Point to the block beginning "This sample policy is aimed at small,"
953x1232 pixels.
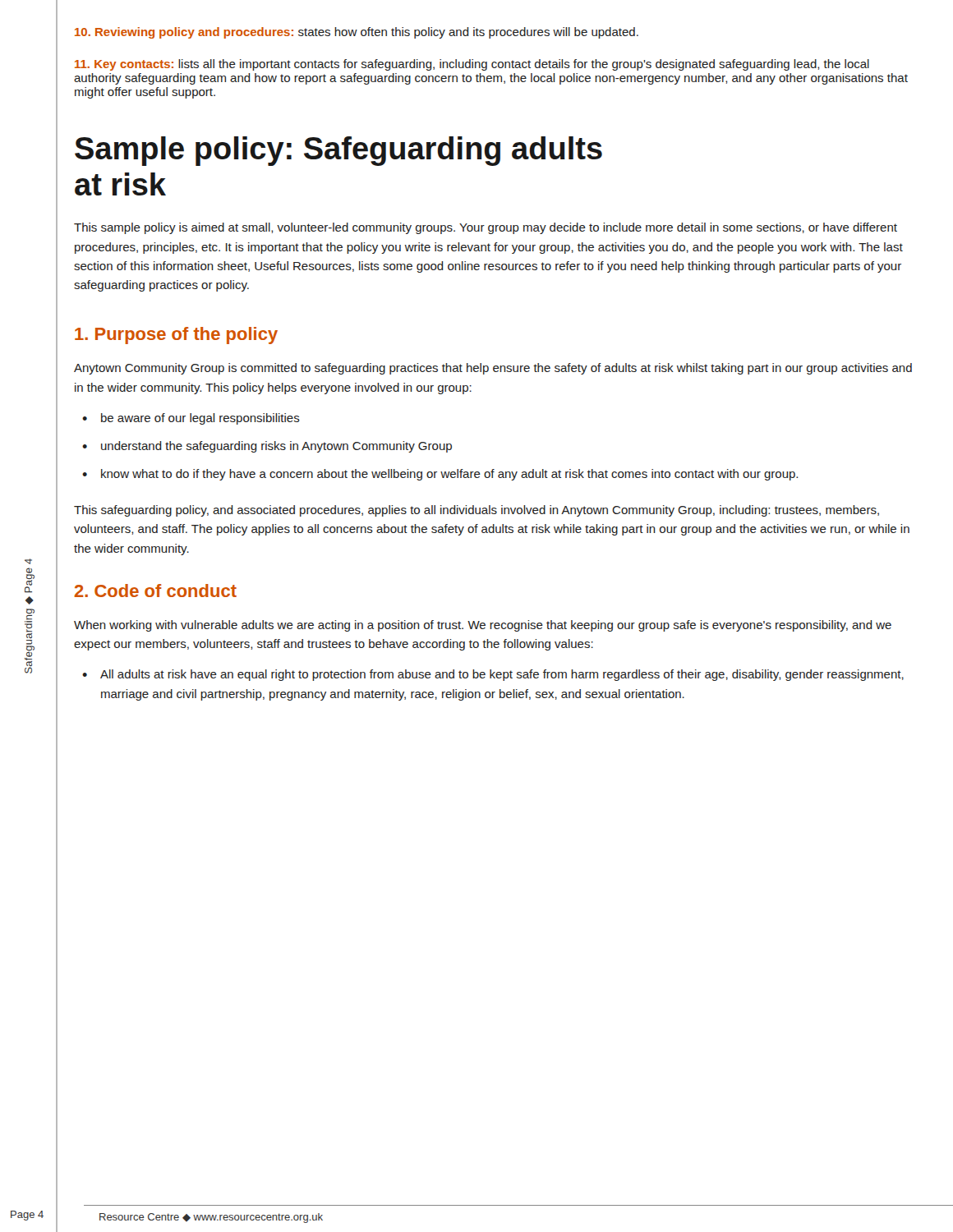tap(488, 256)
